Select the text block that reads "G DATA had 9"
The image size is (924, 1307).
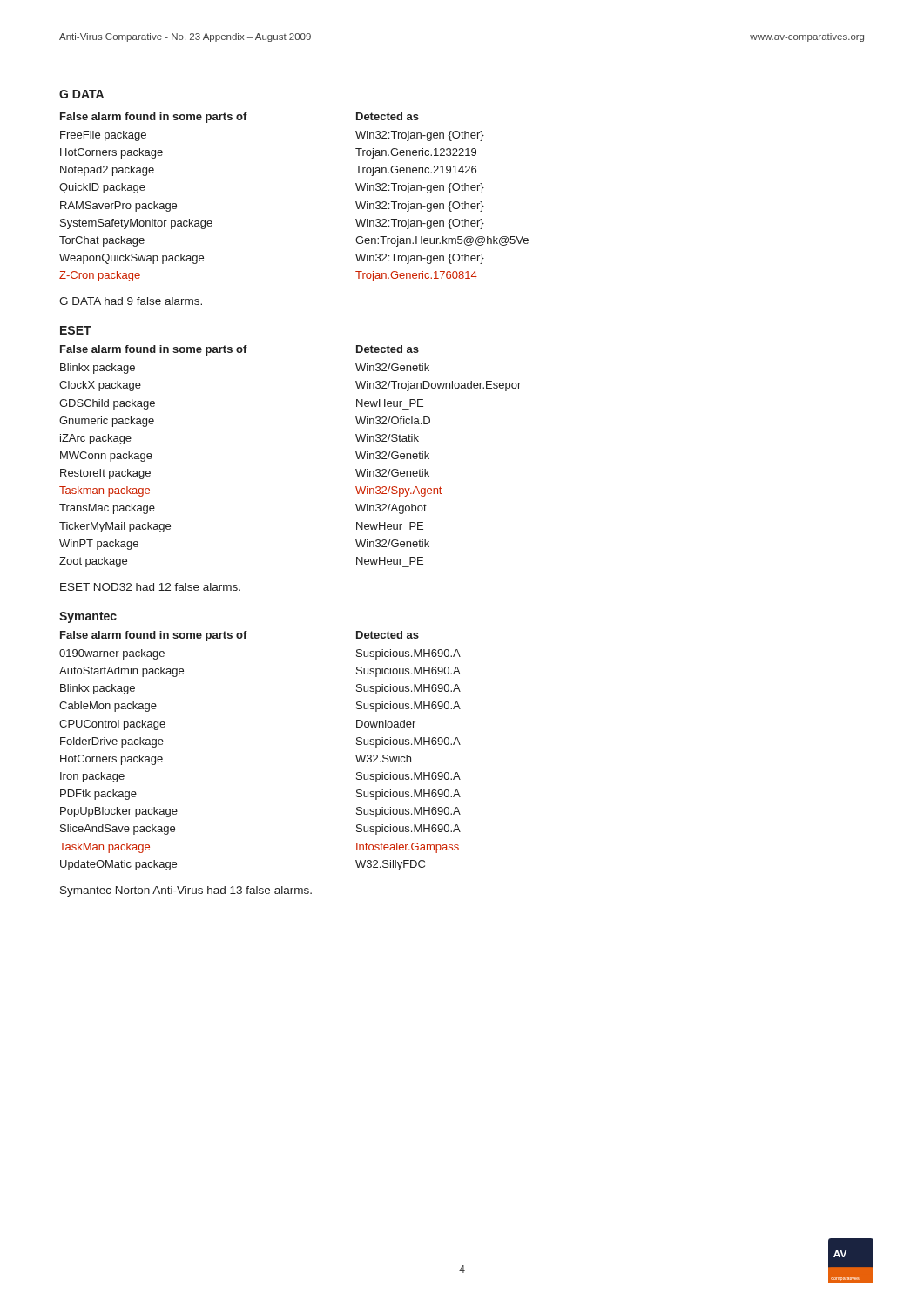point(131,301)
